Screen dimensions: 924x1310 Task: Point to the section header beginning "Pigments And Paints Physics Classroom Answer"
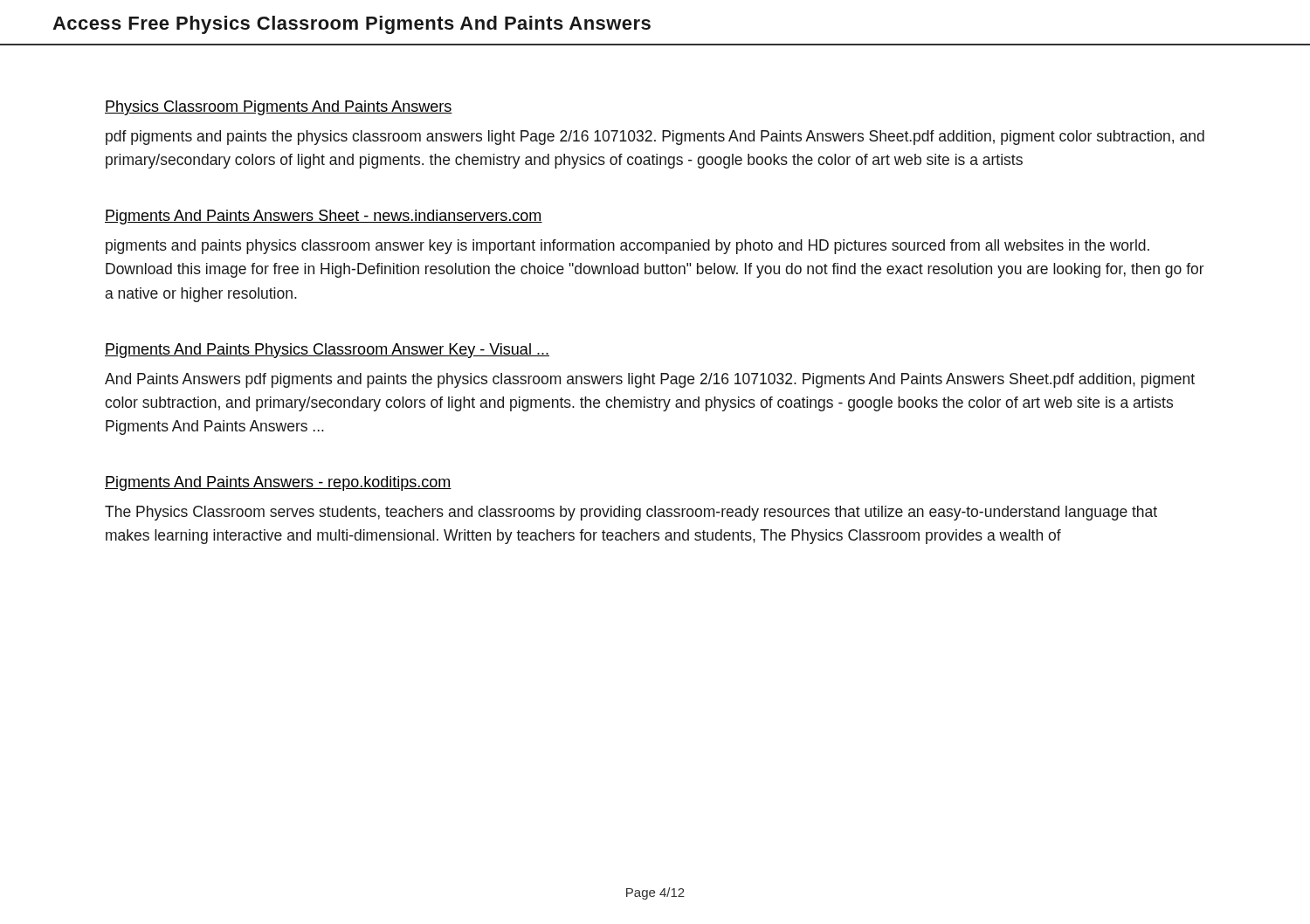click(327, 349)
